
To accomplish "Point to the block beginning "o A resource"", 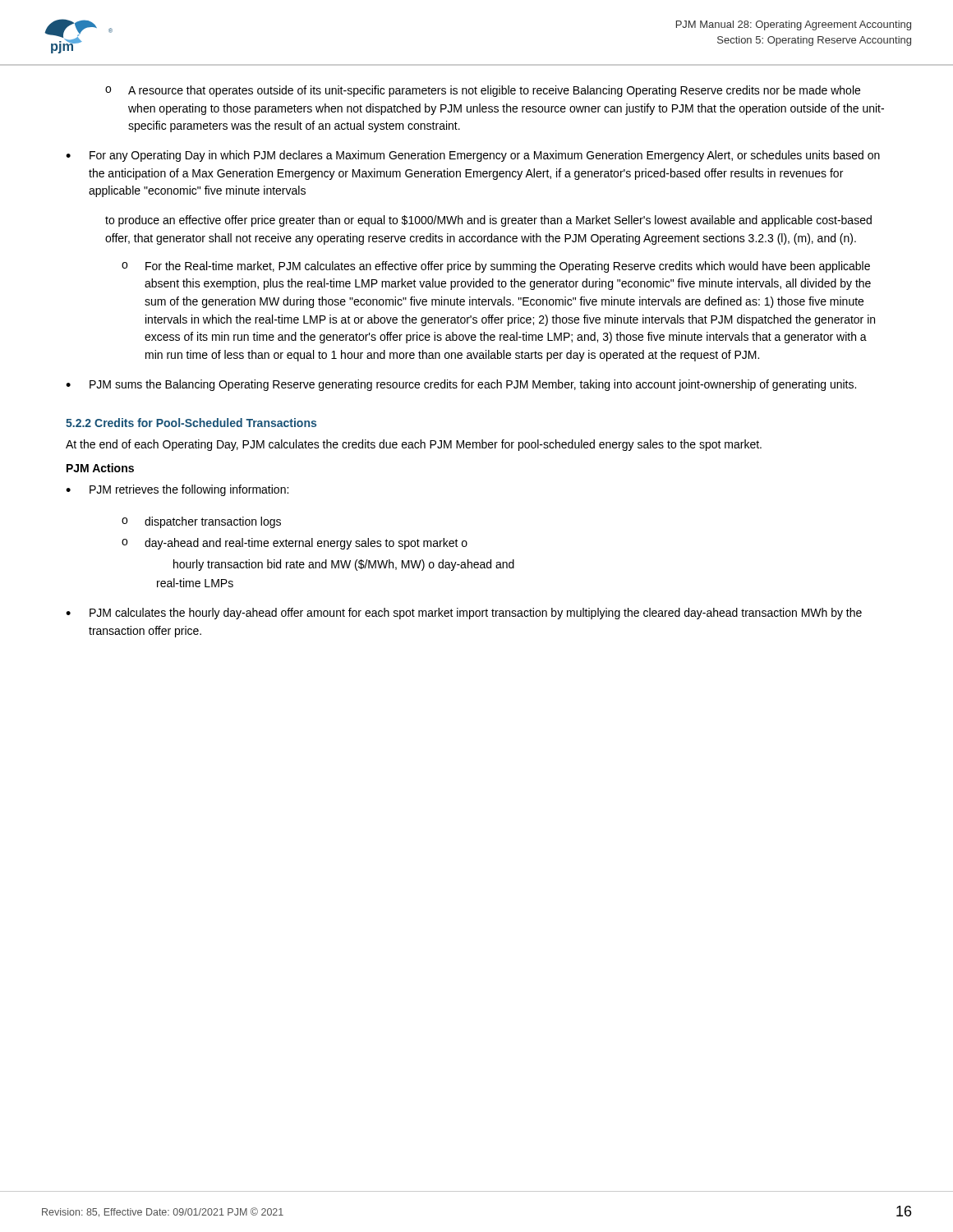I will coord(496,109).
